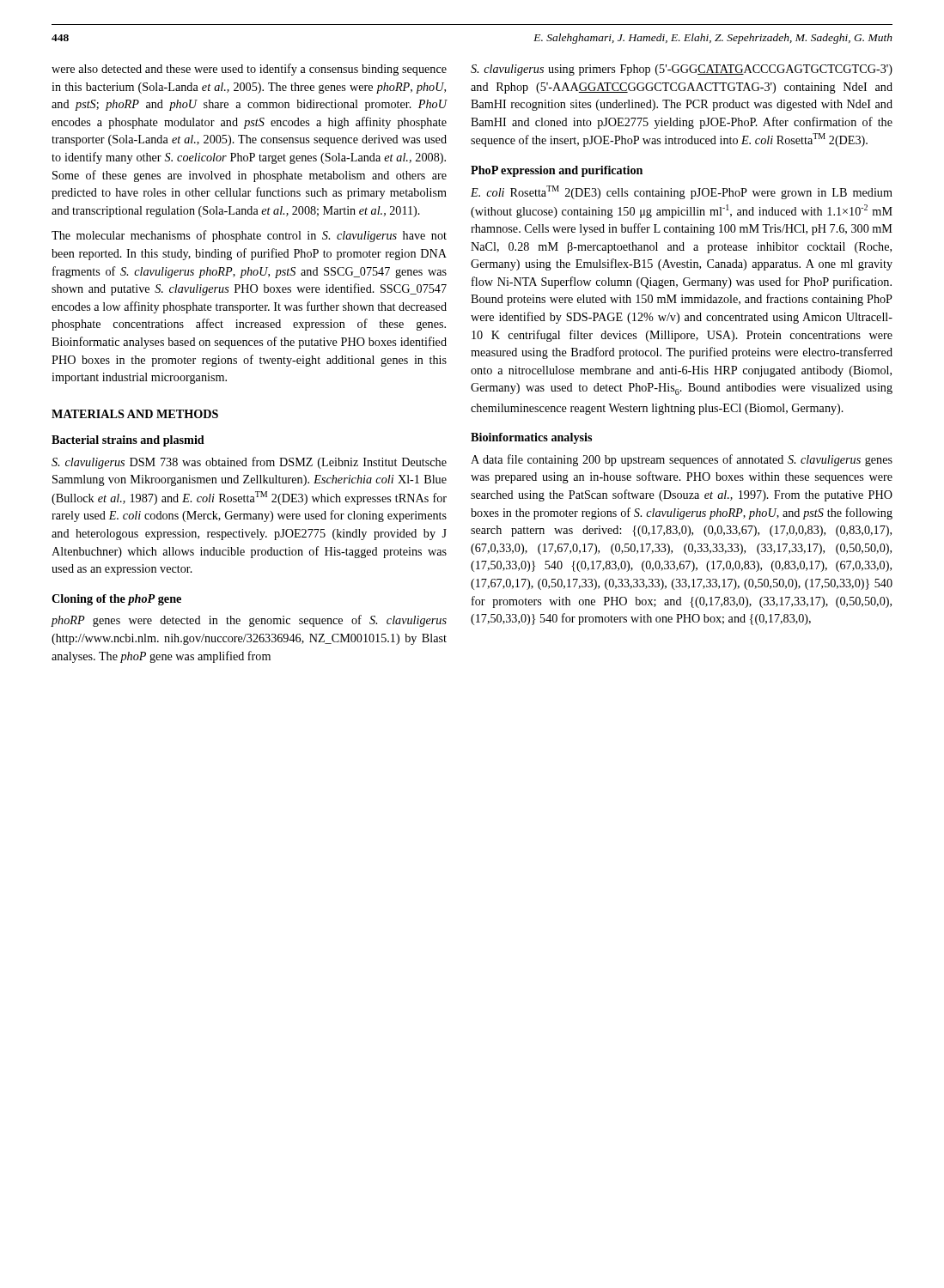The height and width of the screenshot is (1288, 944).
Task: Point to the element starting "Bacterial strains and plasmid"
Action: (128, 440)
